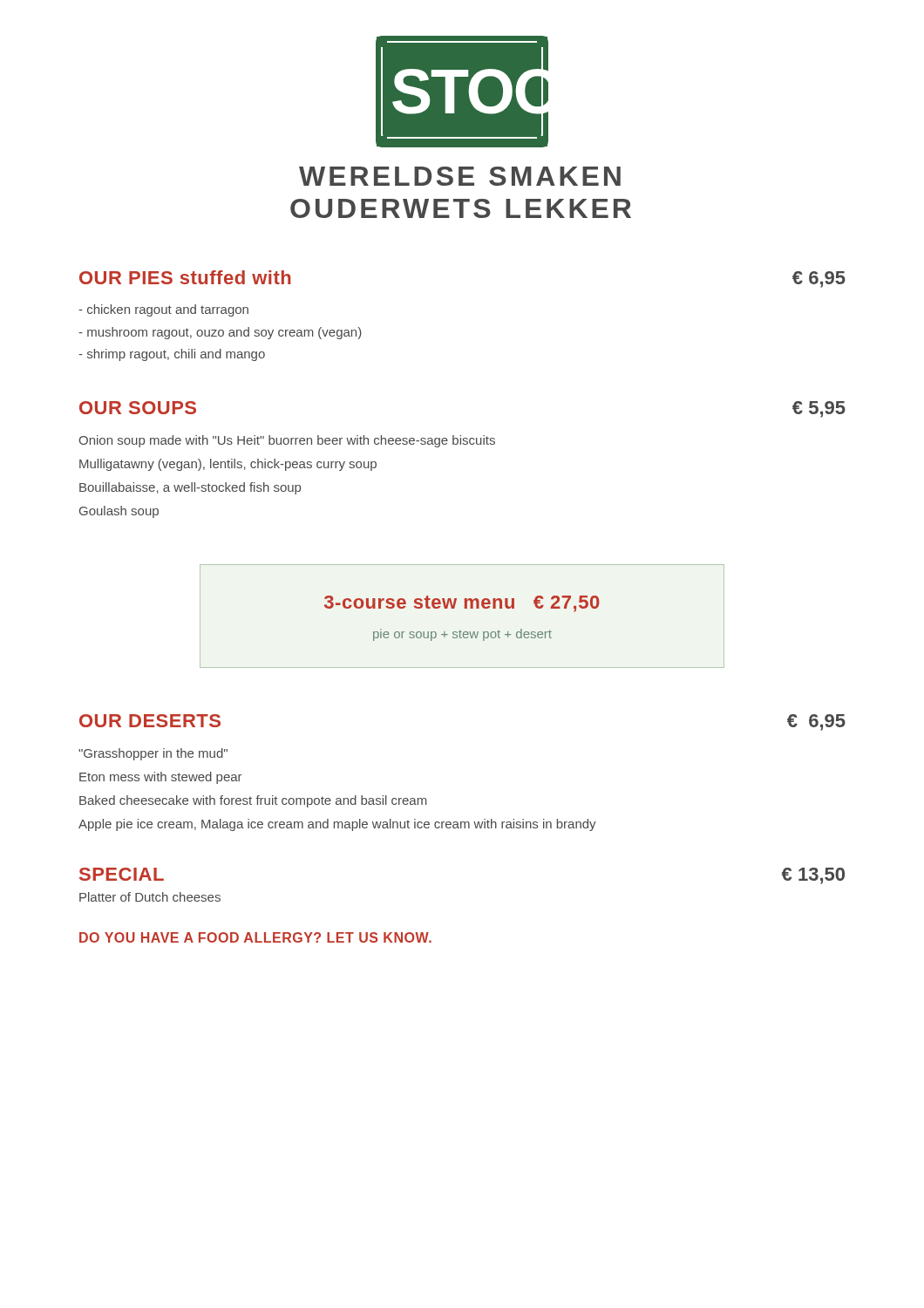Click on the region starting "WERELDSE SMAKEN OUDERWETS LEKKER"
This screenshot has height=1308, width=924.
(462, 193)
